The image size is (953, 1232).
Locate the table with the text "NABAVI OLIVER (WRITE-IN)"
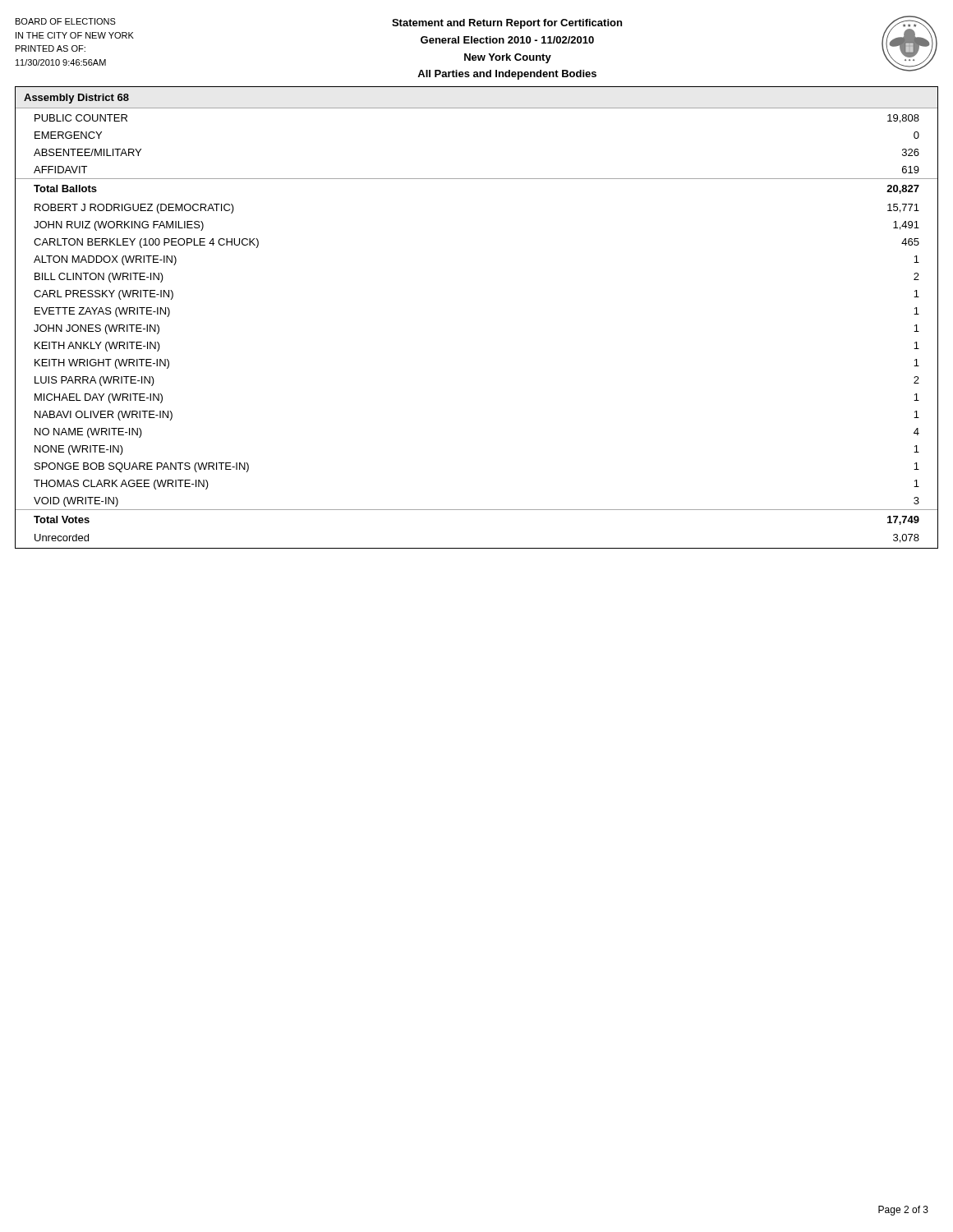pyautogui.click(x=476, y=328)
